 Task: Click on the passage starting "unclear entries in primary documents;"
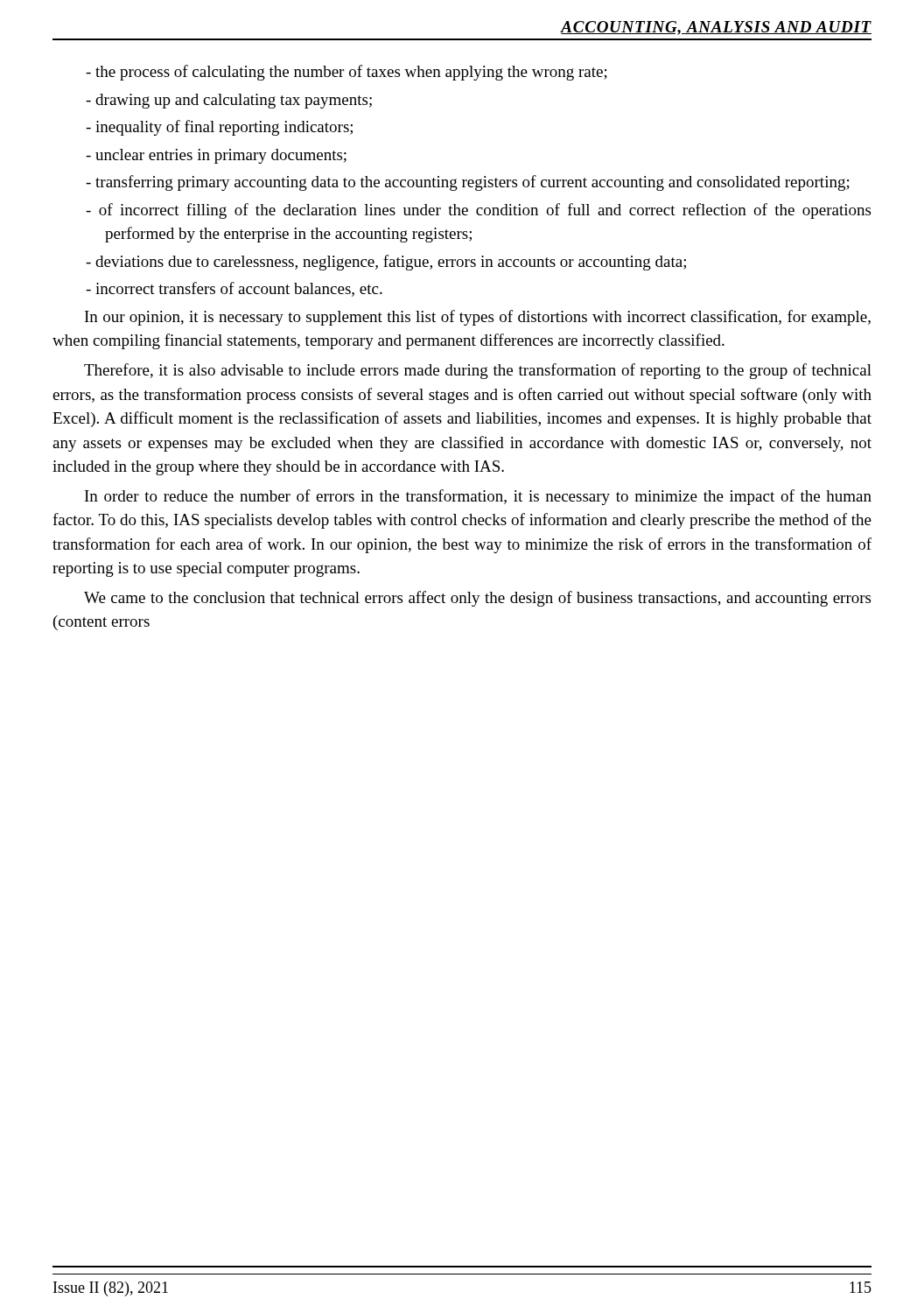click(x=217, y=154)
